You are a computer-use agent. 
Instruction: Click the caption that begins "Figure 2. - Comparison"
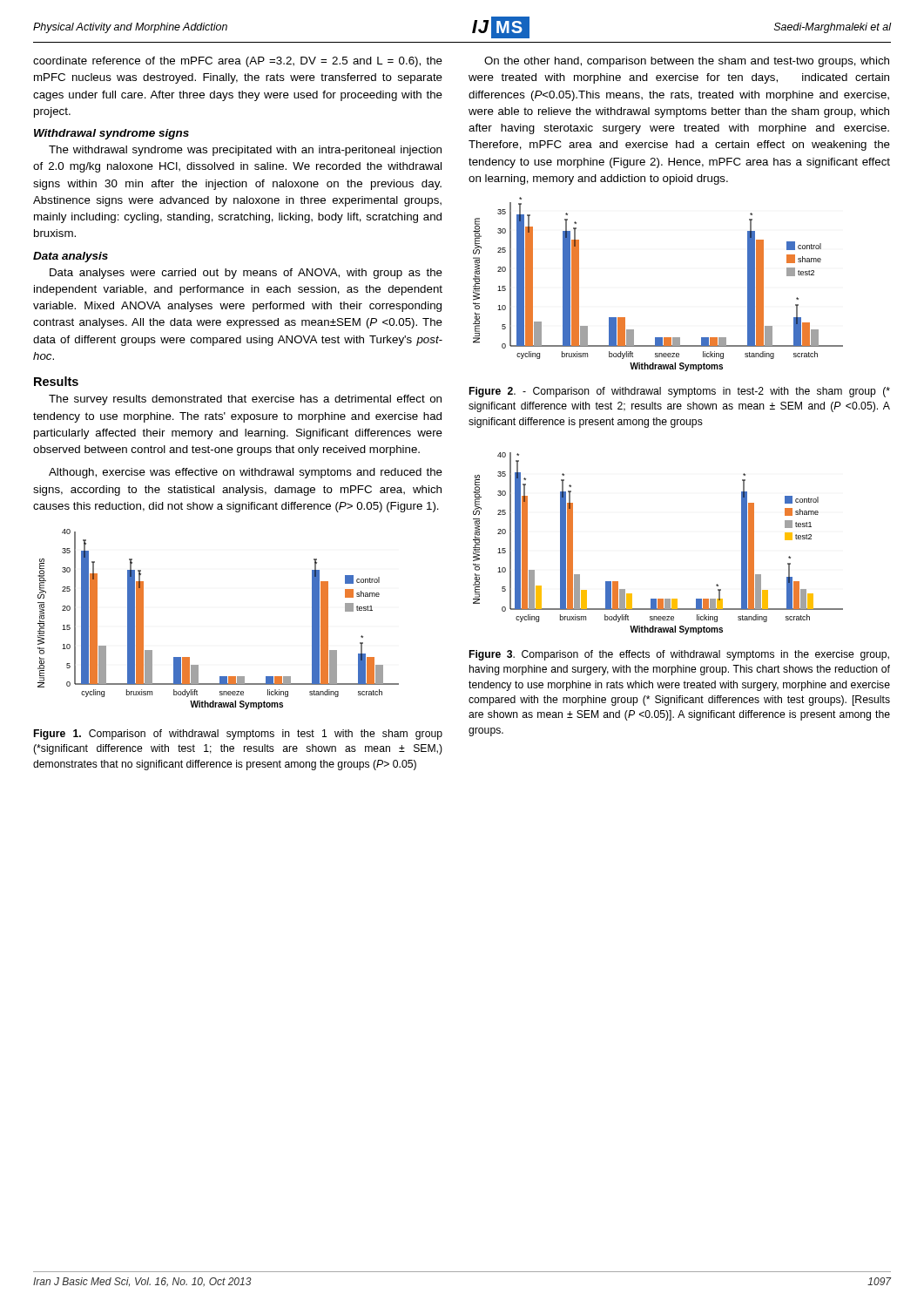(x=679, y=406)
